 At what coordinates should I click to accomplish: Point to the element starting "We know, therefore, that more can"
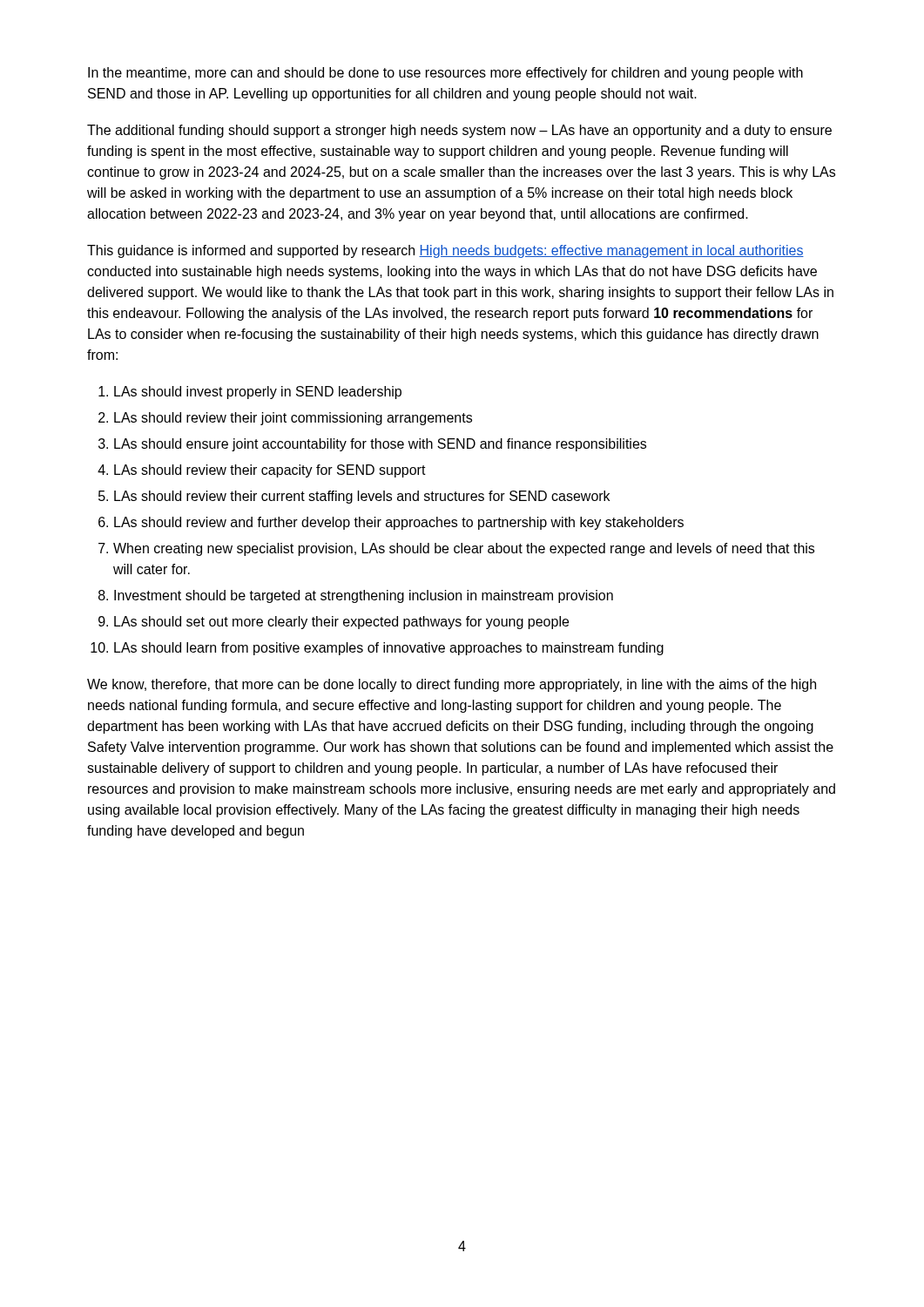462,758
